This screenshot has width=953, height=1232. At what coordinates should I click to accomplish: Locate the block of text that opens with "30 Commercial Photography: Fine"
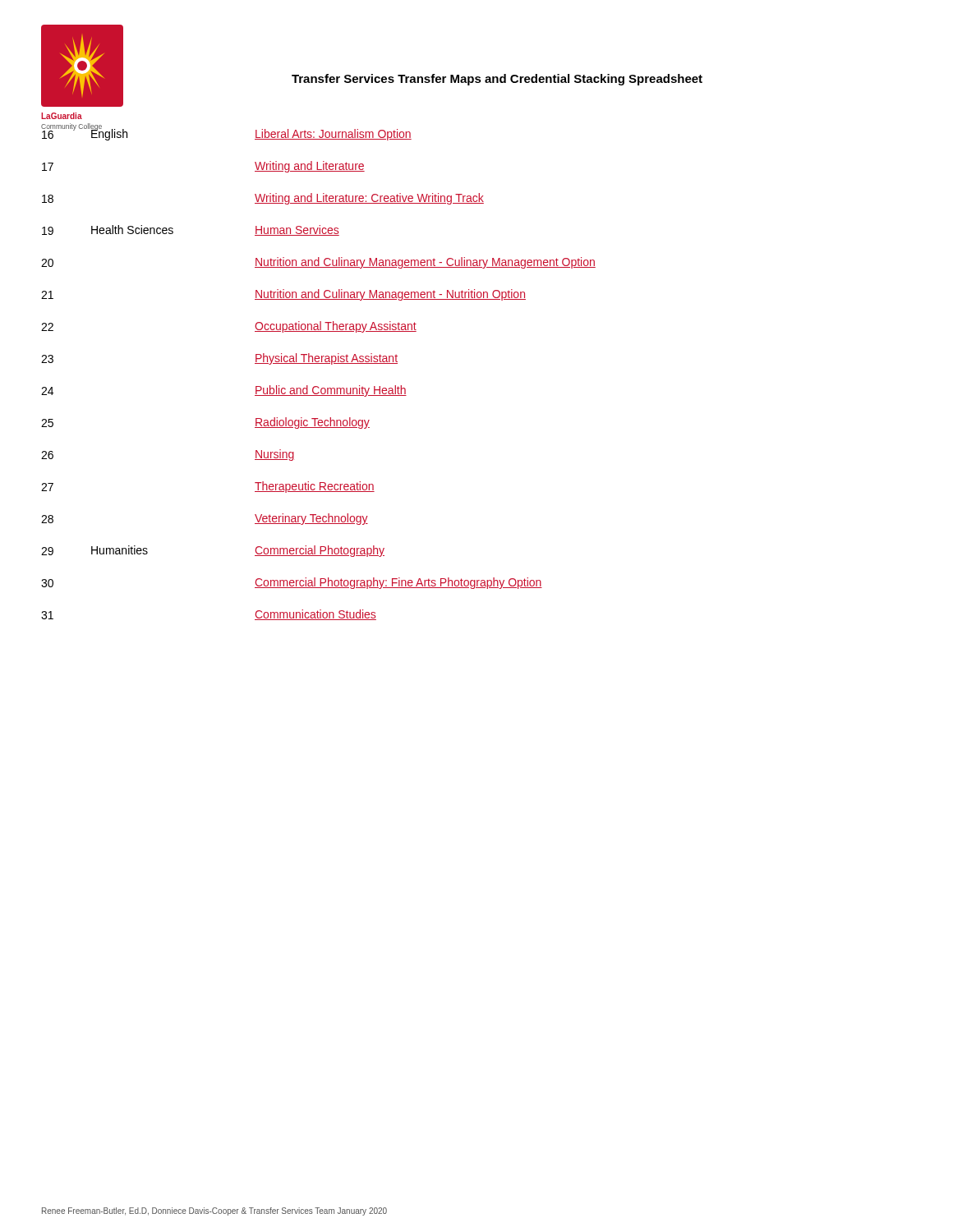pyautogui.click(x=476, y=583)
